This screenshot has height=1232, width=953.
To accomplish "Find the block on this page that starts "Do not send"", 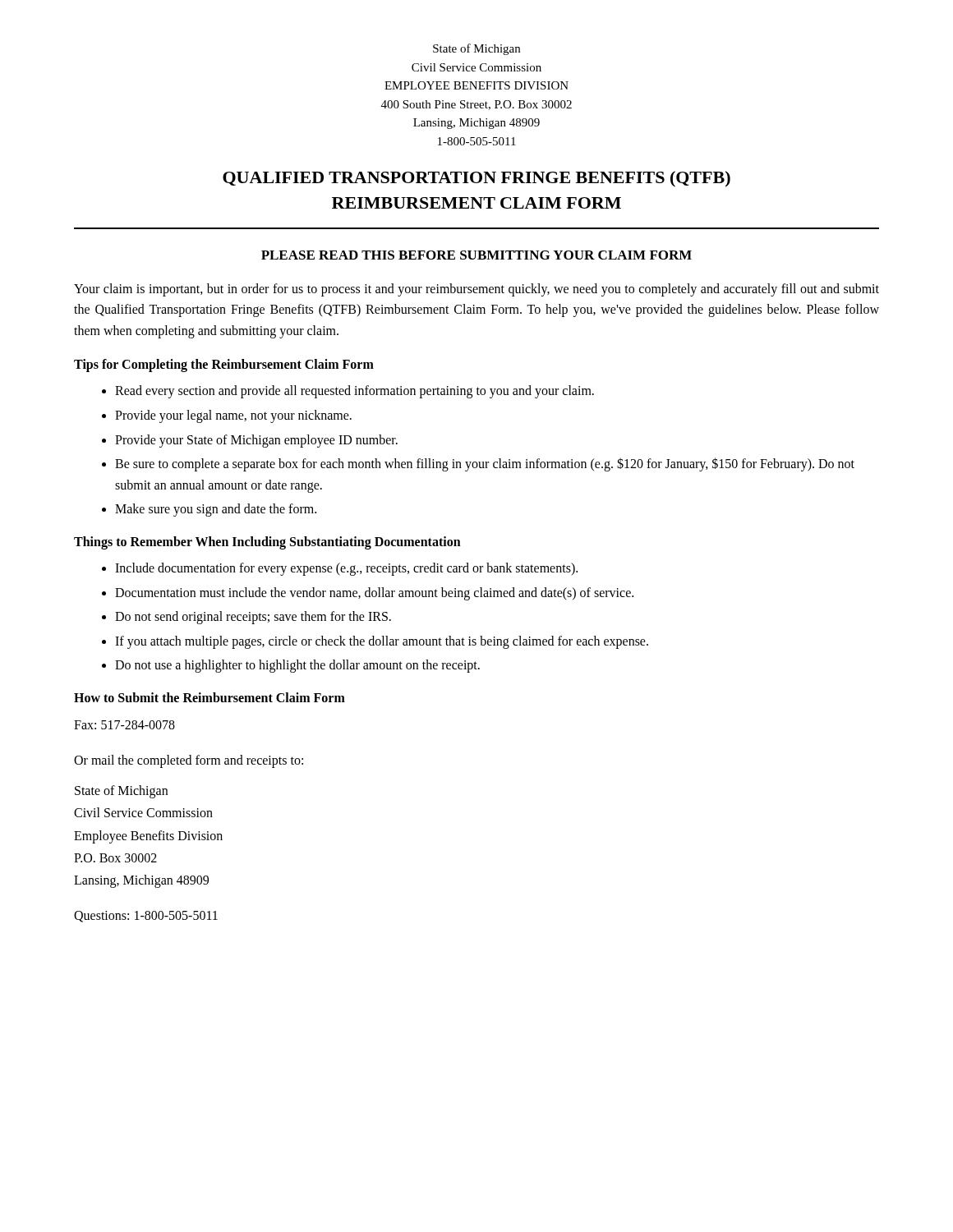I will click(x=253, y=617).
